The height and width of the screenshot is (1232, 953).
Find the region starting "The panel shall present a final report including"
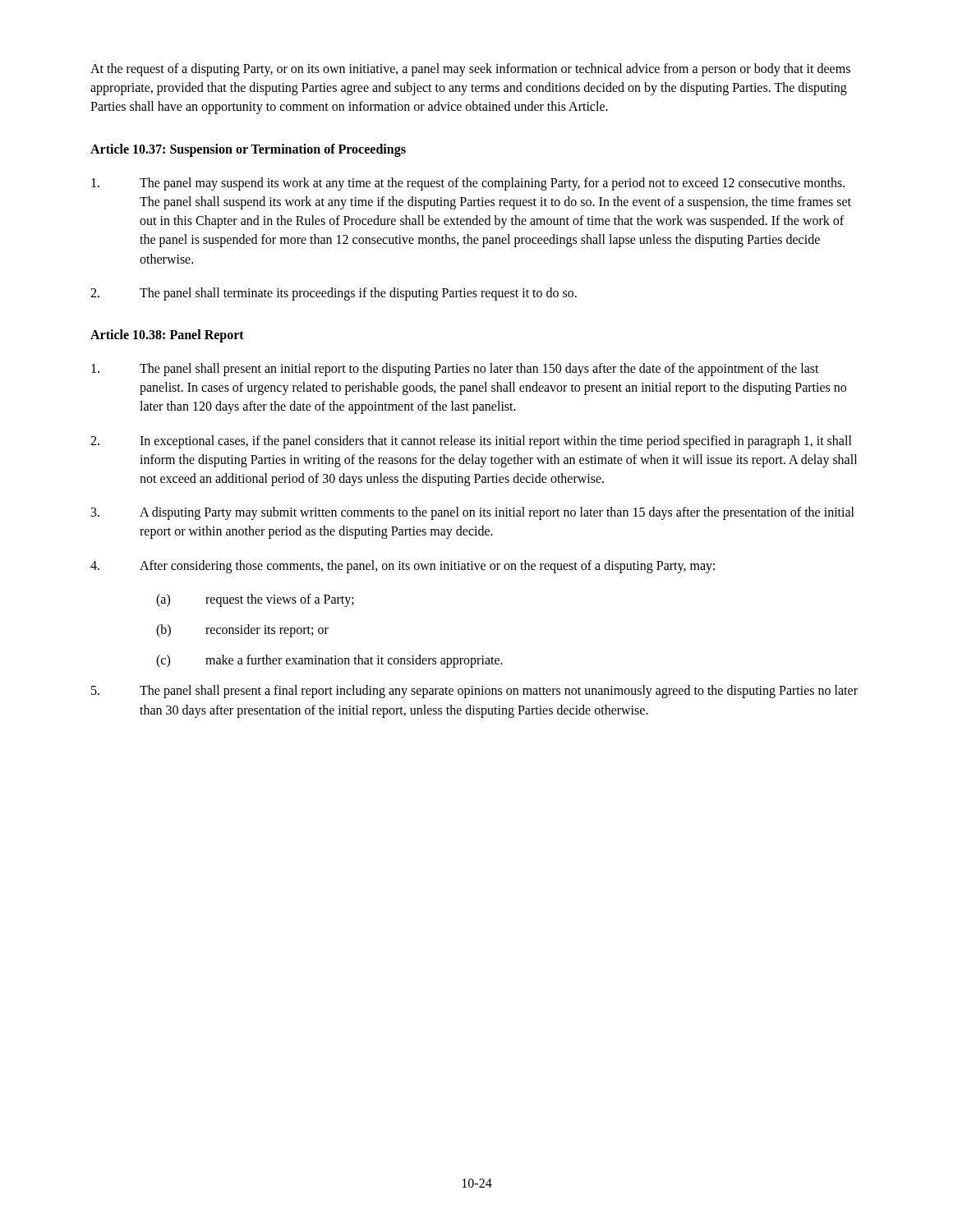pyautogui.click(x=476, y=700)
